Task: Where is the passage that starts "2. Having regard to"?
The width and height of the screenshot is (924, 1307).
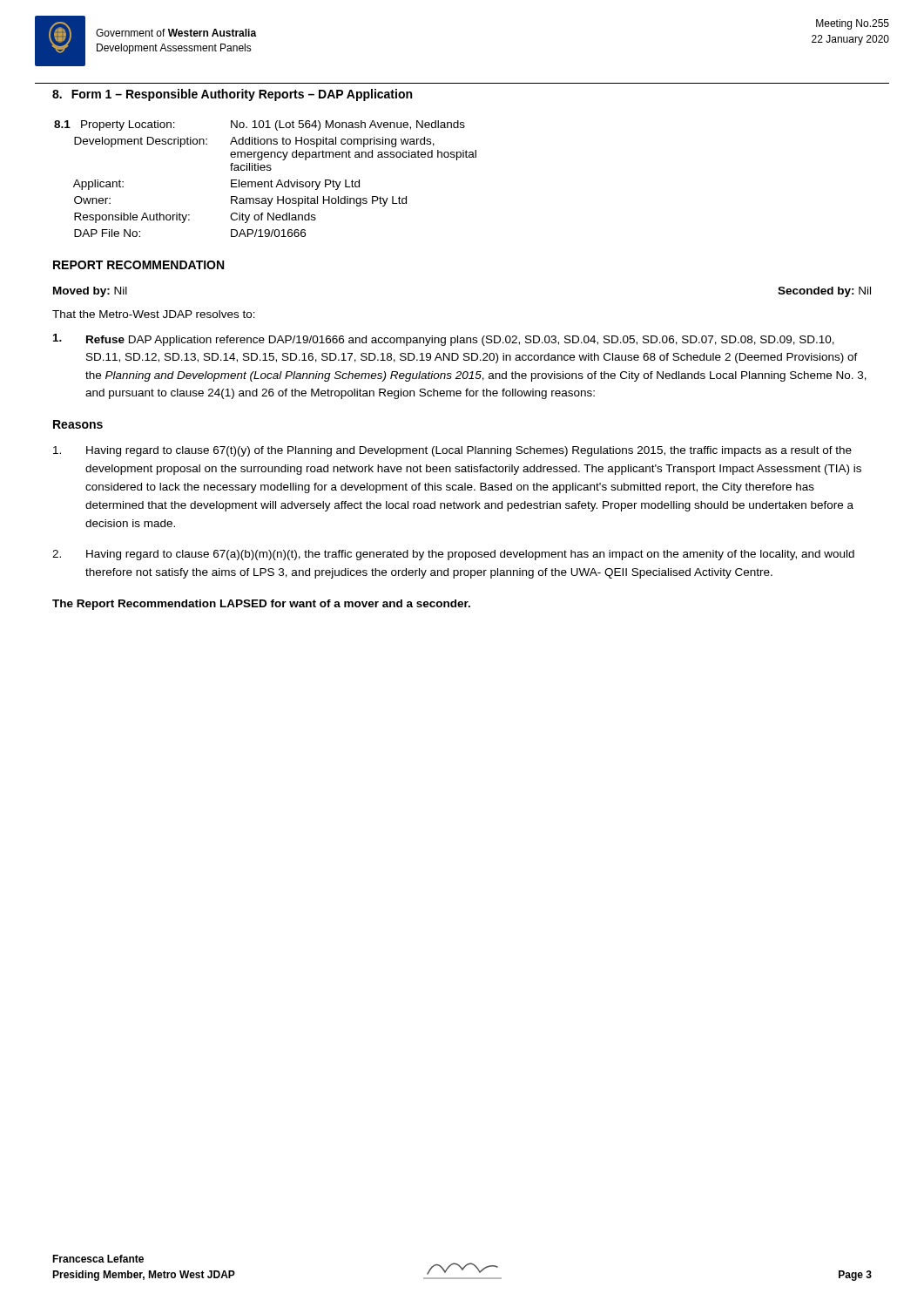Action: pyautogui.click(x=462, y=563)
